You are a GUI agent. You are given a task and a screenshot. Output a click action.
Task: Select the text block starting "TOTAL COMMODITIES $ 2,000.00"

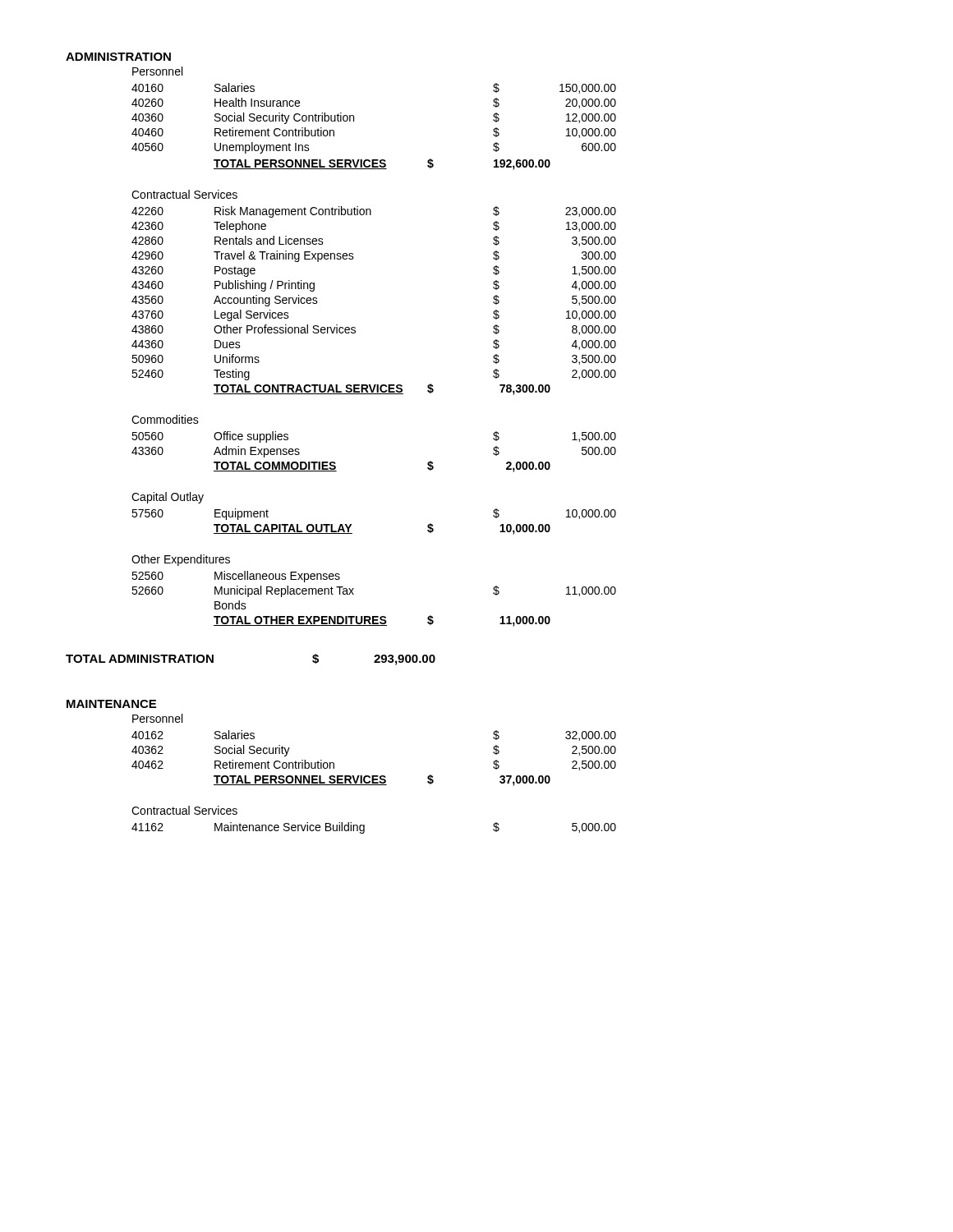pos(275,466)
